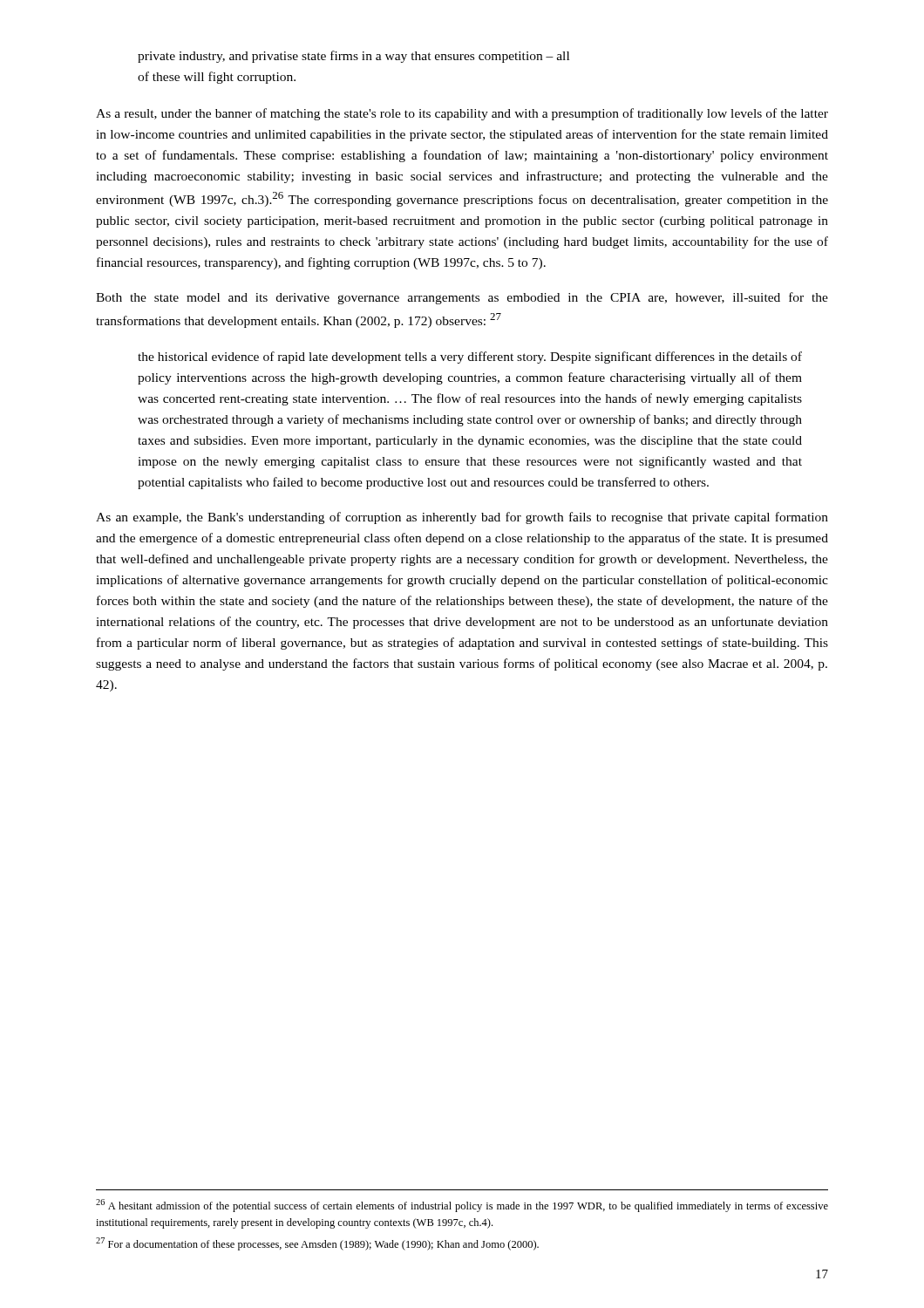Find the text block starting "the historical evidence"
The width and height of the screenshot is (924, 1308).
[x=470, y=419]
